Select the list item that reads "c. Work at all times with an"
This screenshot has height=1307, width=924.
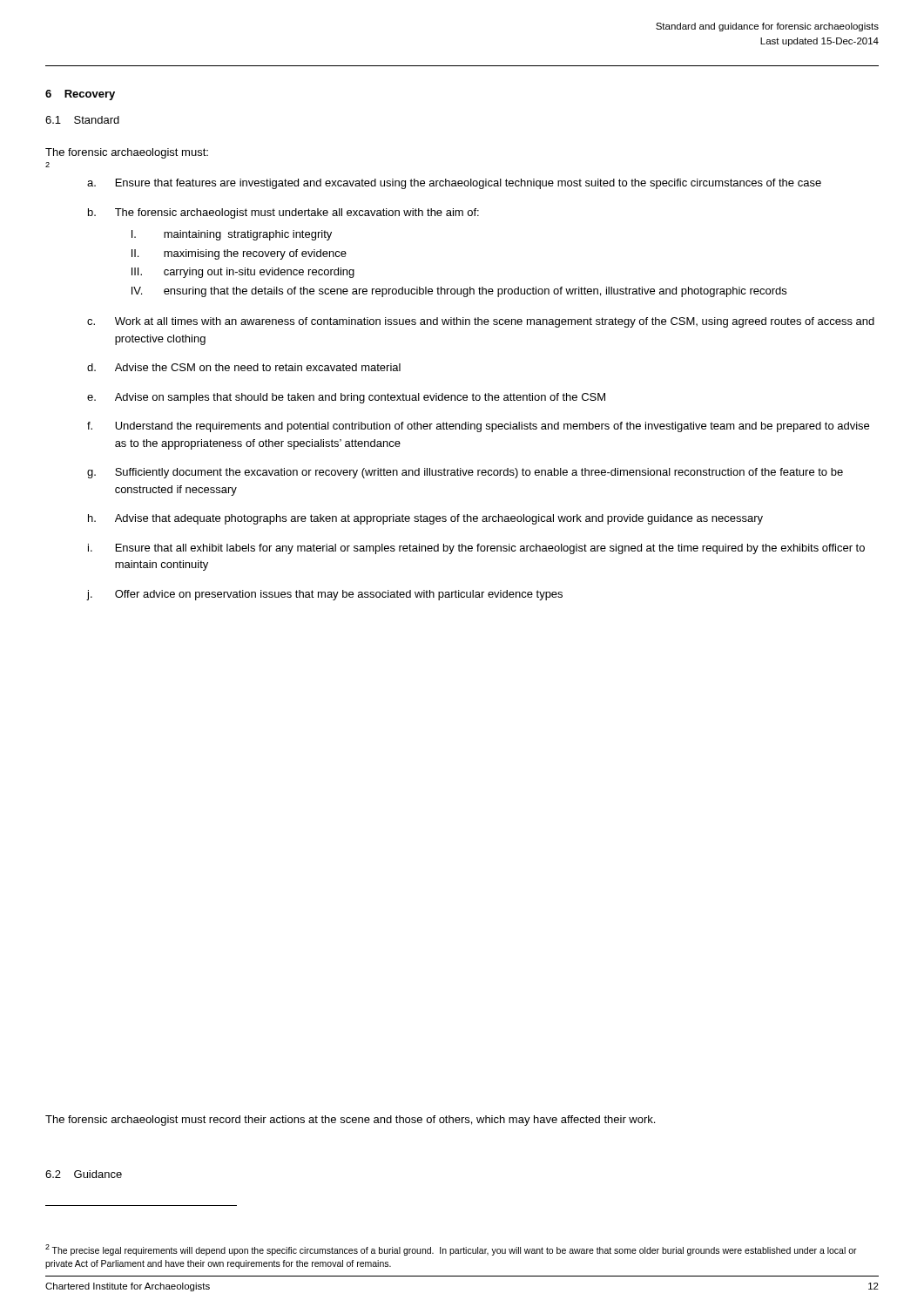481,330
